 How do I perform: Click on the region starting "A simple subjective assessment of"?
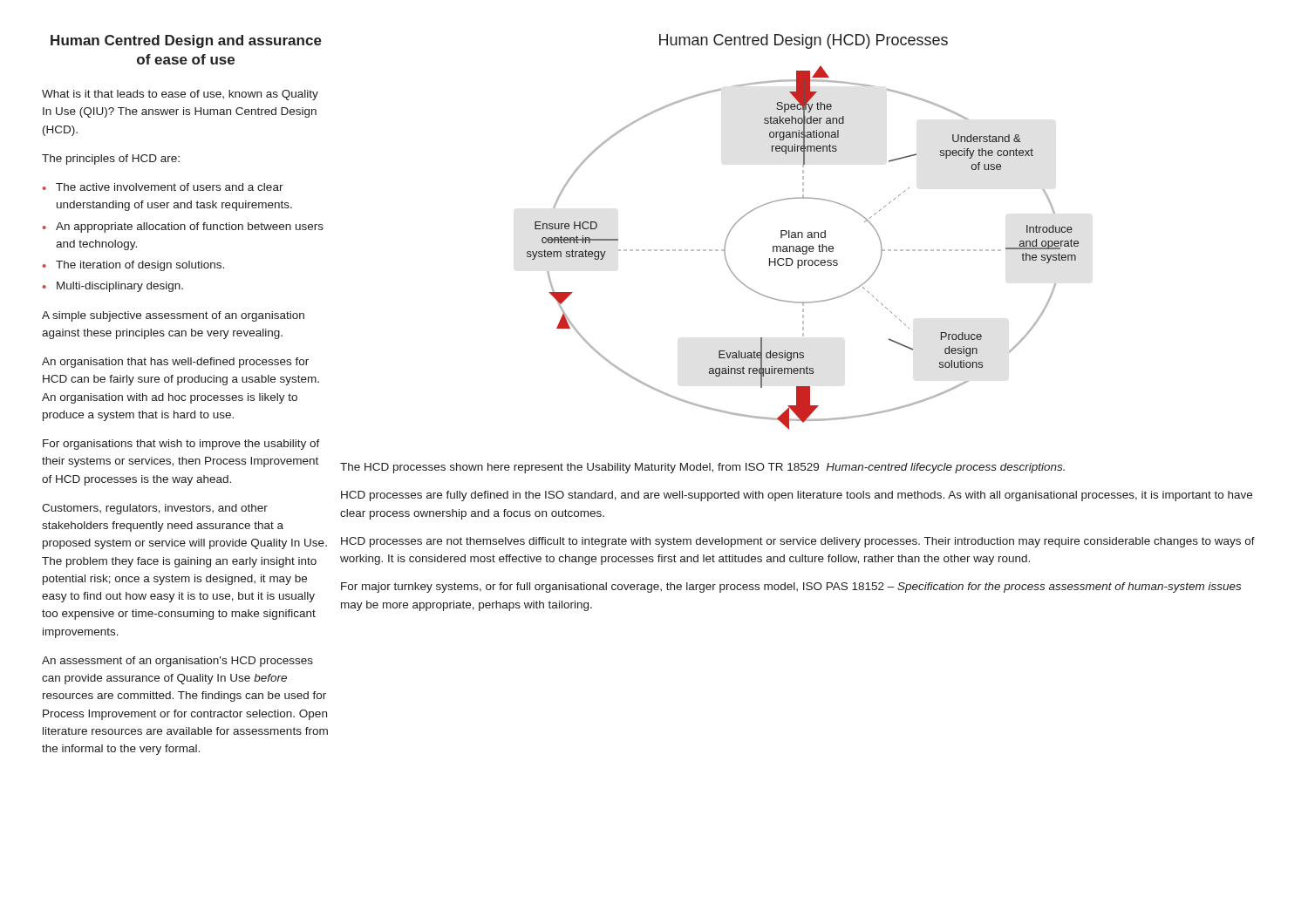coord(173,324)
